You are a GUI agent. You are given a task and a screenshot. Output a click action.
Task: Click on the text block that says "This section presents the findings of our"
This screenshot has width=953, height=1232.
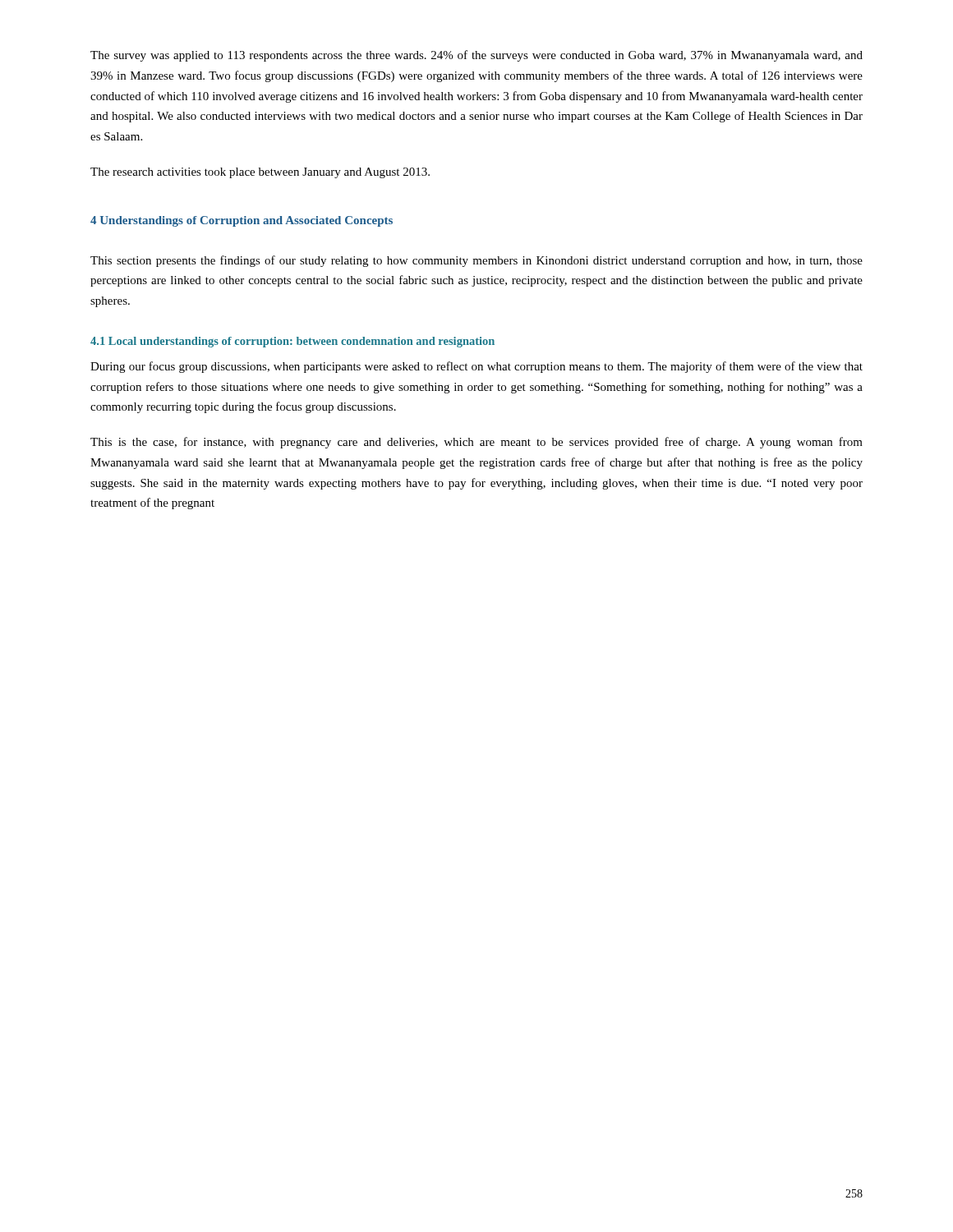[476, 280]
